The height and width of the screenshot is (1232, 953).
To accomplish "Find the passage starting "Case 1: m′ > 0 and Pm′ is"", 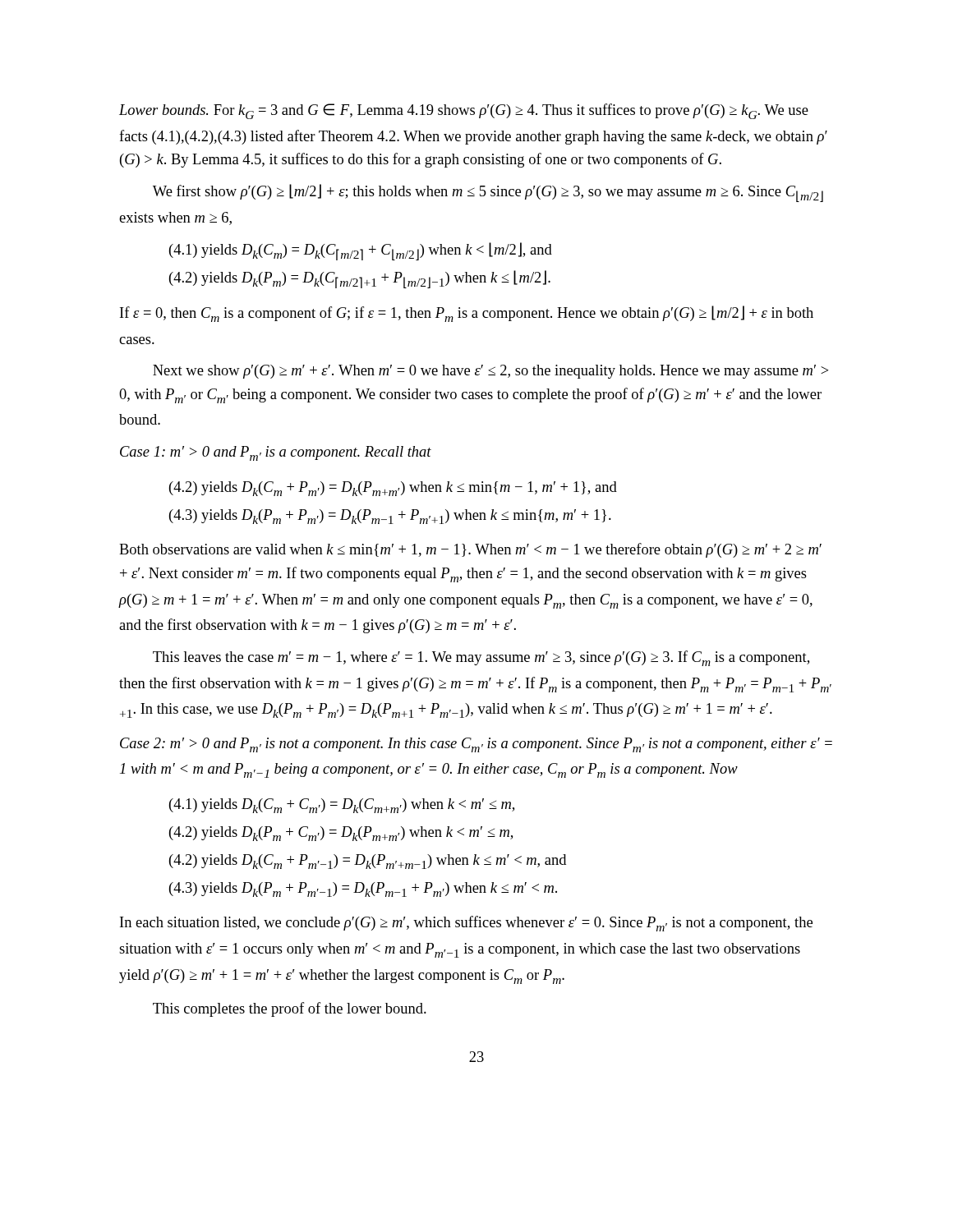I will pos(276,453).
